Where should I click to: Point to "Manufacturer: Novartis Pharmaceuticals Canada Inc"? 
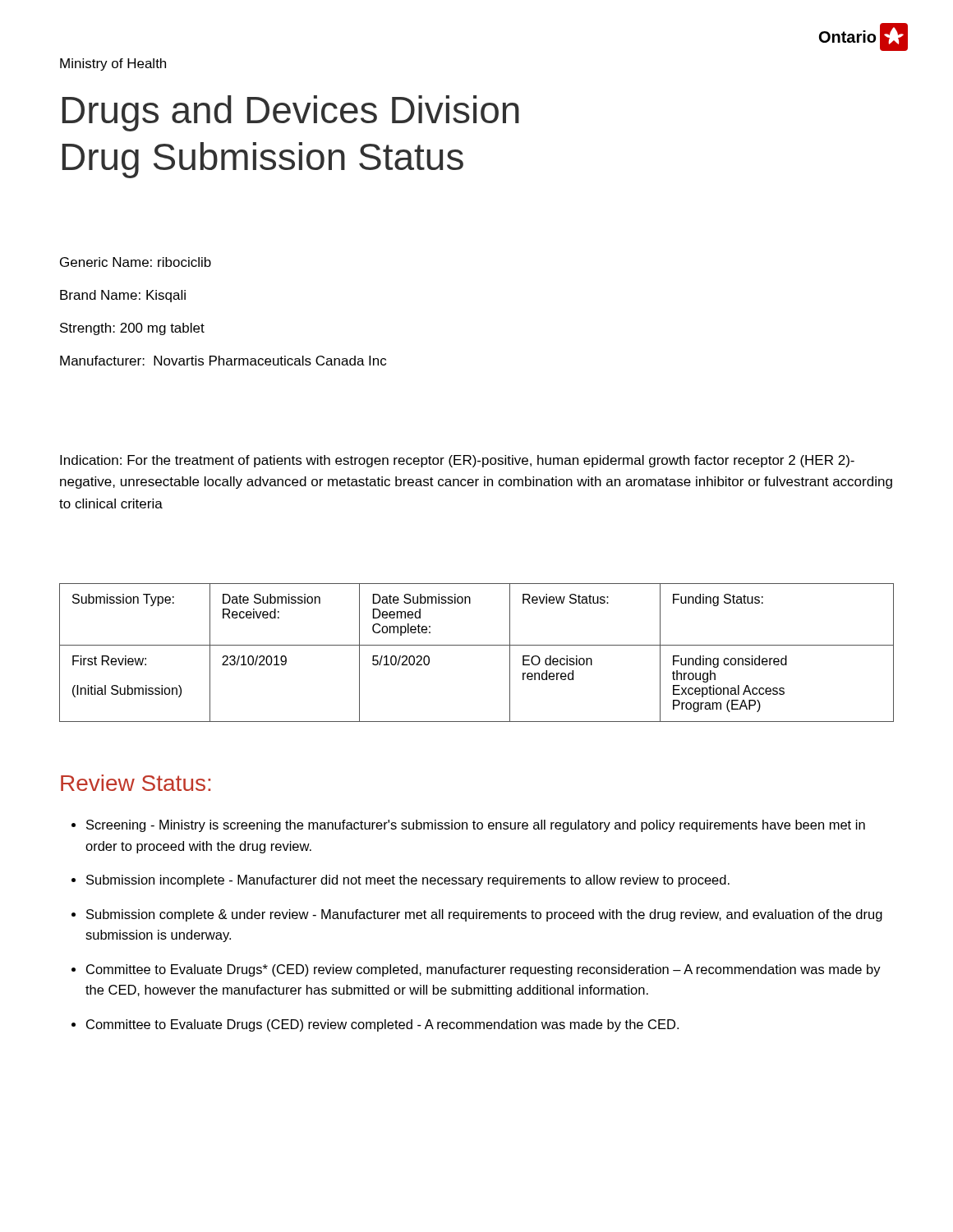pos(223,361)
